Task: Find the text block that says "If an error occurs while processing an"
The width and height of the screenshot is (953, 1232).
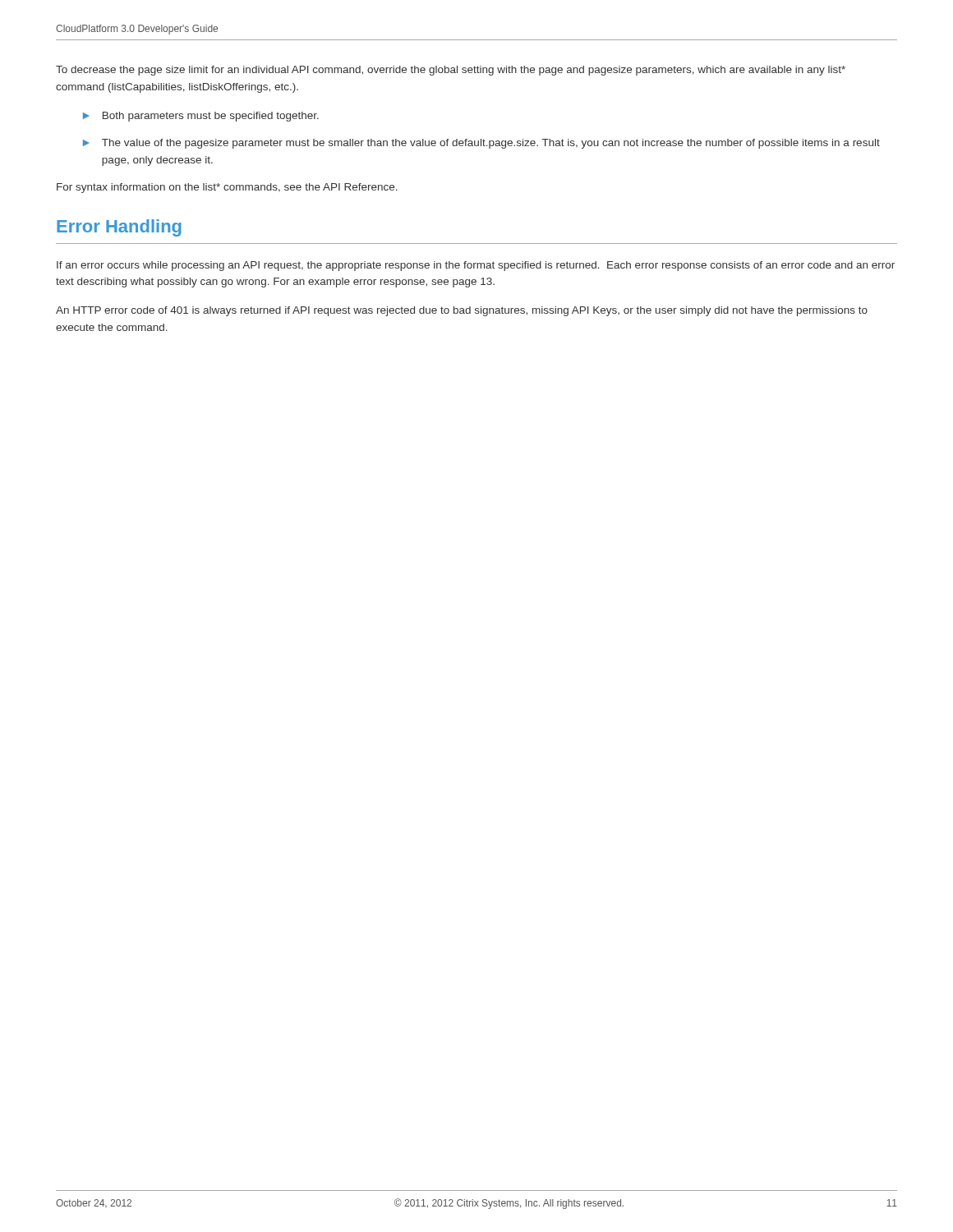Action: tap(475, 273)
